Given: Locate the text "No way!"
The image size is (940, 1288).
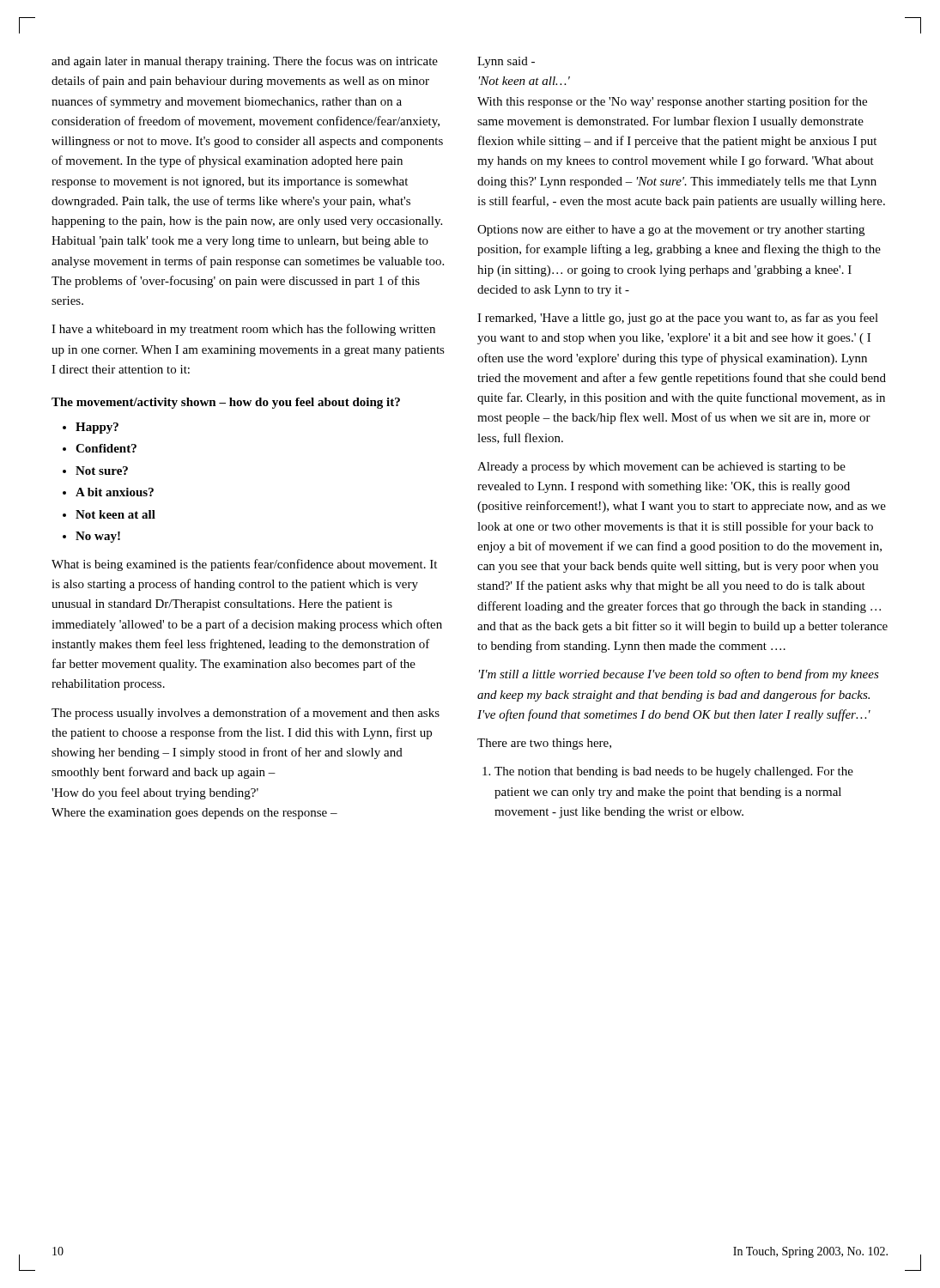Looking at the screenshot, I should (98, 537).
